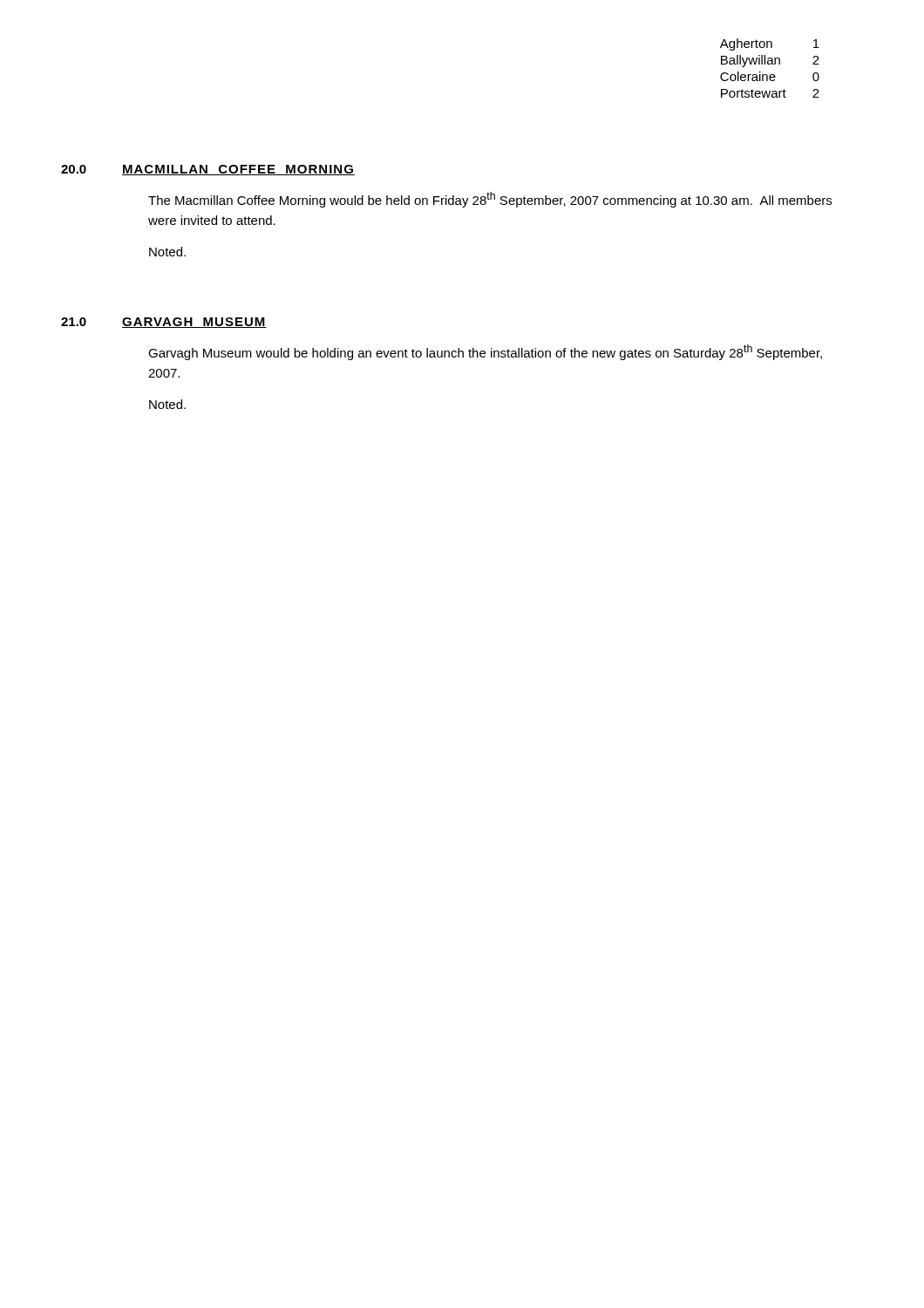Click on the text block that says "Garvagh Museum would be"
The height and width of the screenshot is (1308, 924).
486,361
